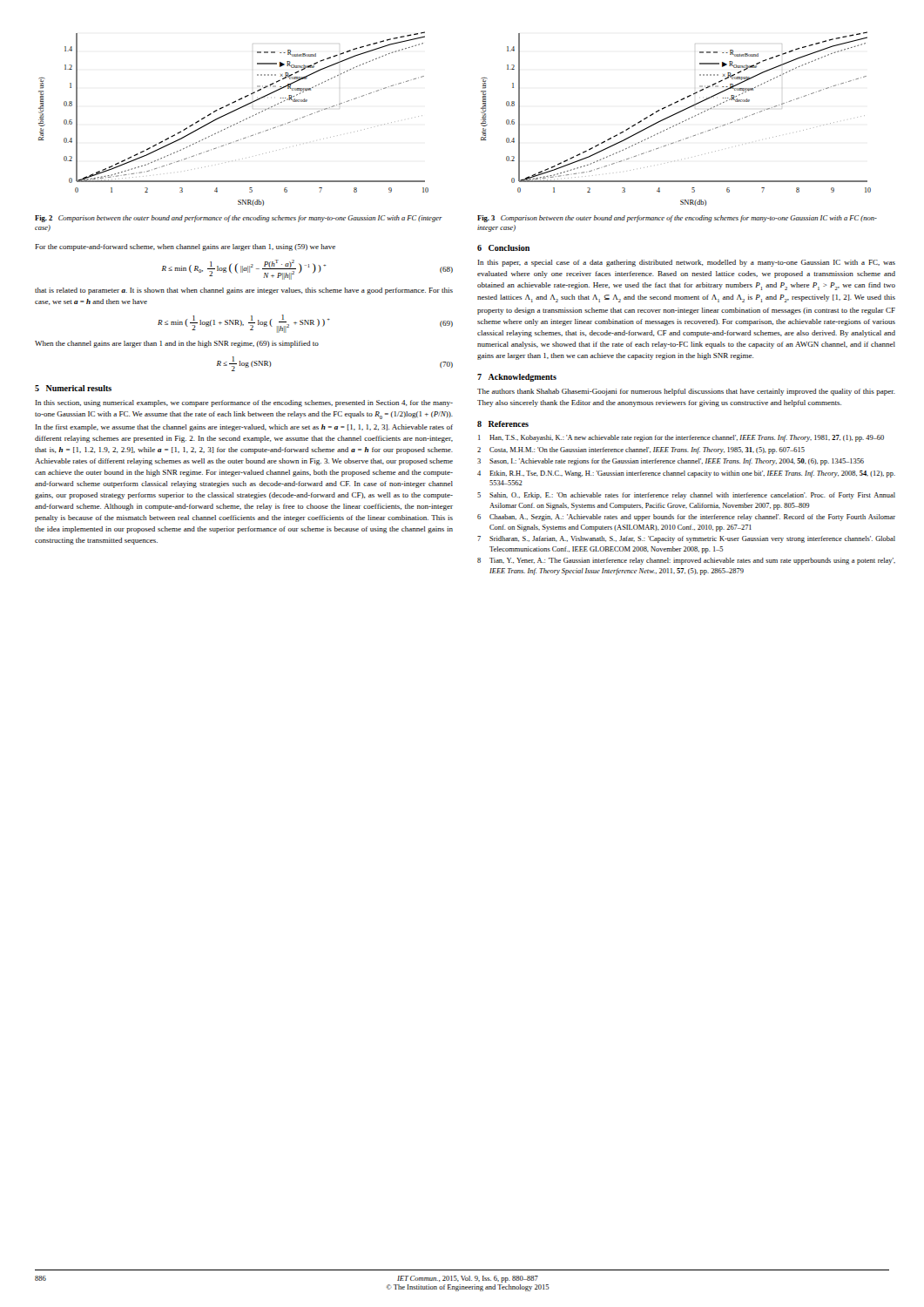Click the passage that begins "8 Tian, Y., Yener, A.: 'The Gaussian interference"
Viewport: 924px width, 1307px height.
pos(686,566)
